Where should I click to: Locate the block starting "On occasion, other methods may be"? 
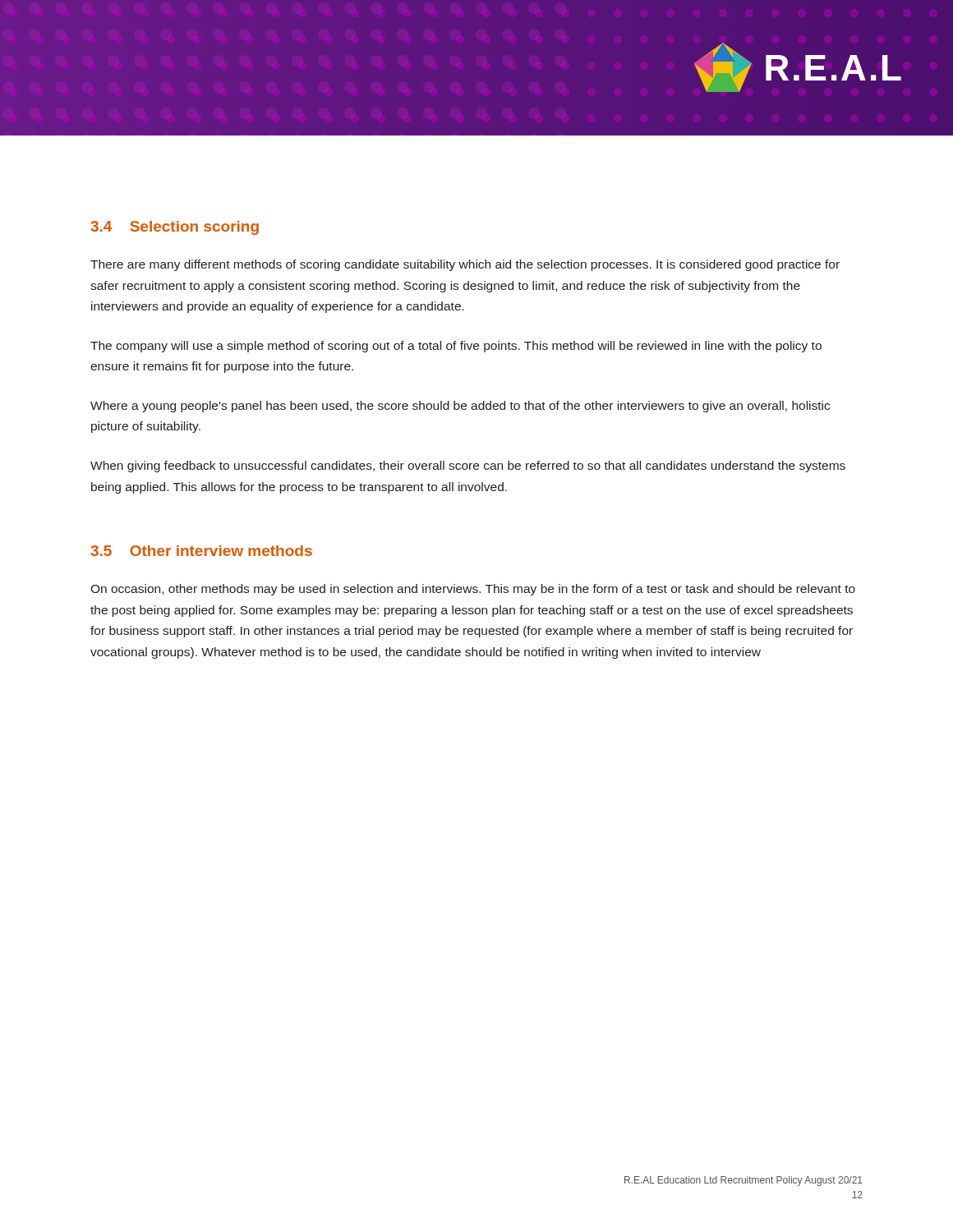pyautogui.click(x=473, y=620)
